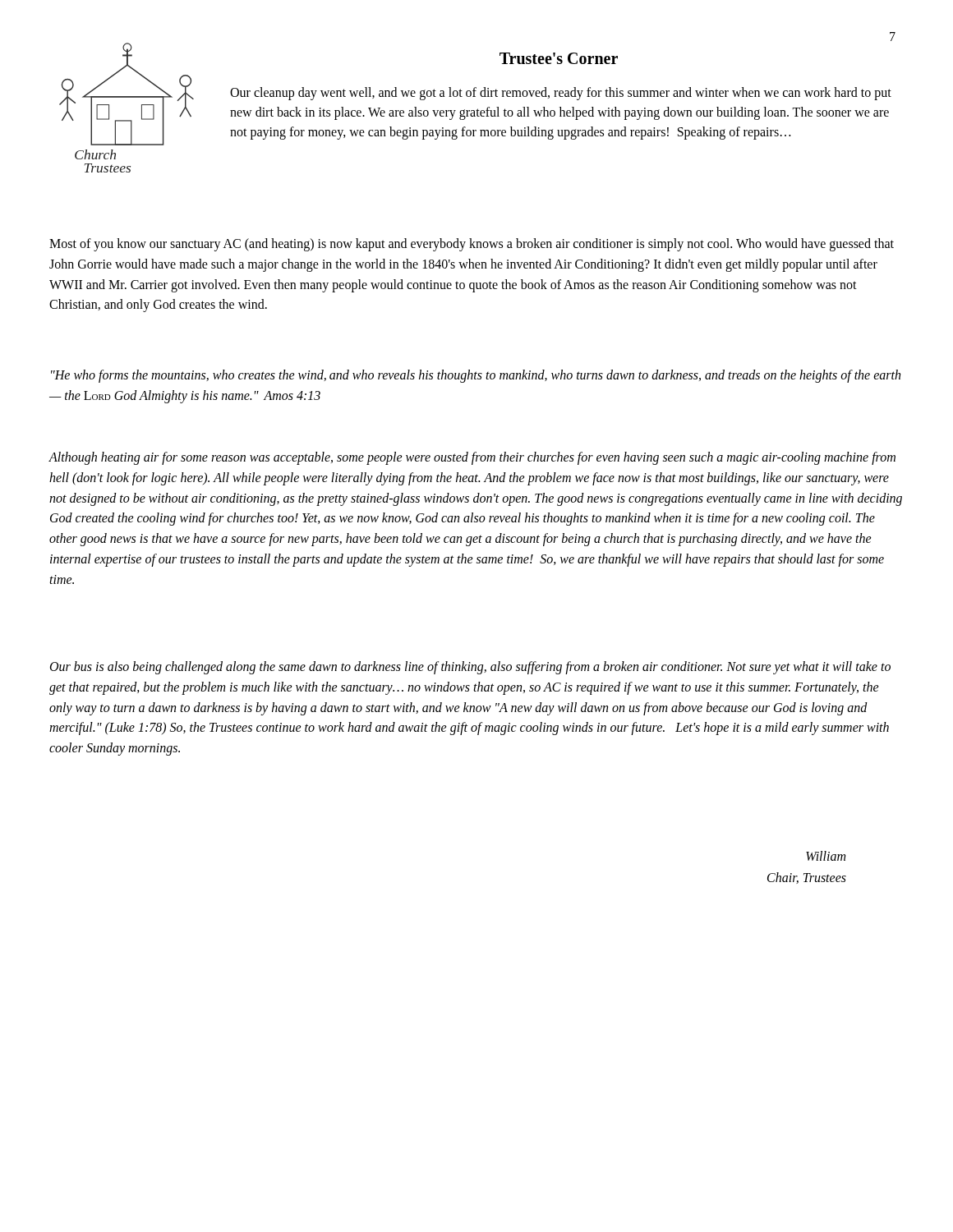
Task: Point to the element starting "Although heating air for"
Action: tap(476, 518)
